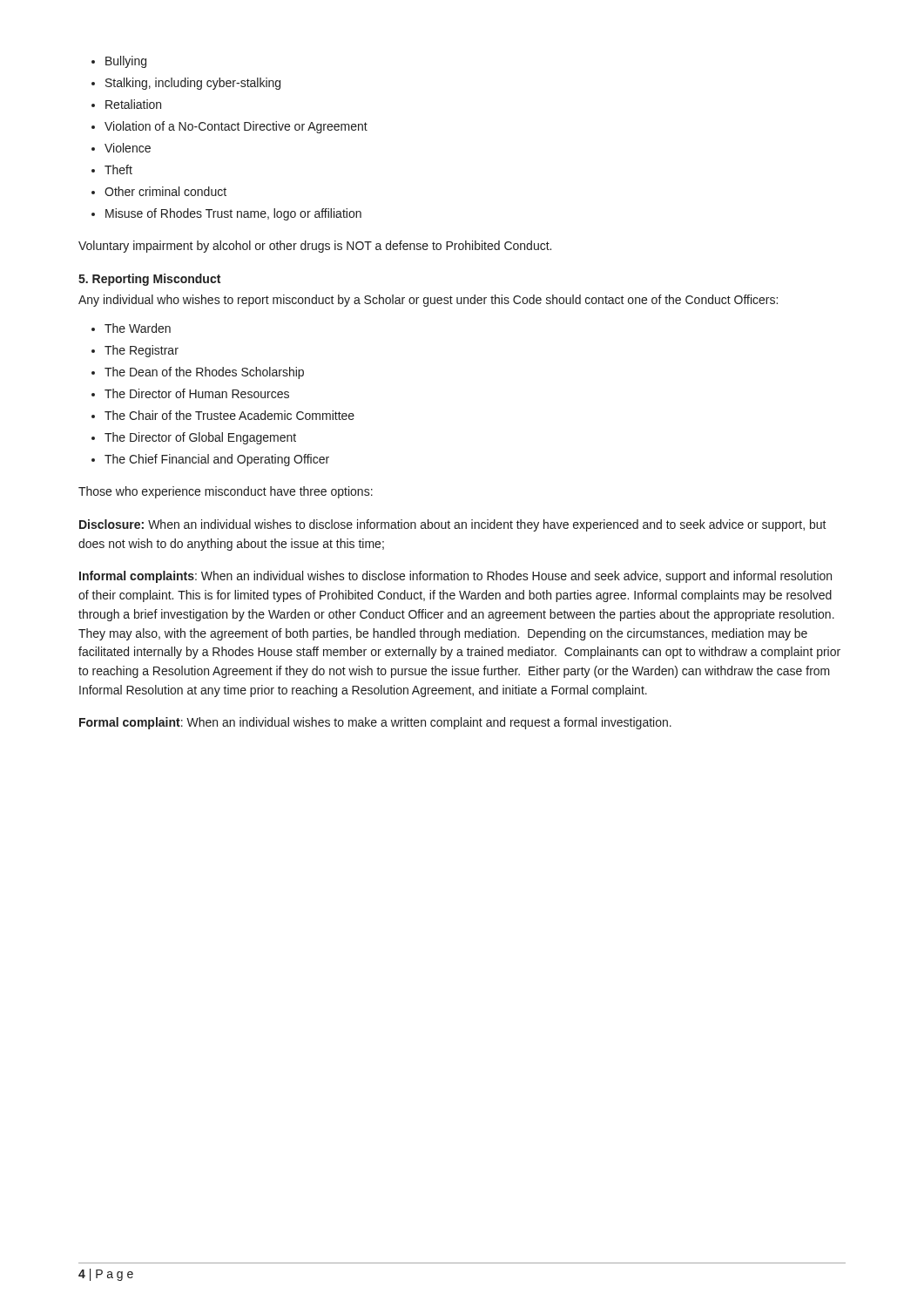Click the passage that begins "Violation of a No-Contact Directive or"
This screenshot has height=1307, width=924.
click(x=236, y=127)
